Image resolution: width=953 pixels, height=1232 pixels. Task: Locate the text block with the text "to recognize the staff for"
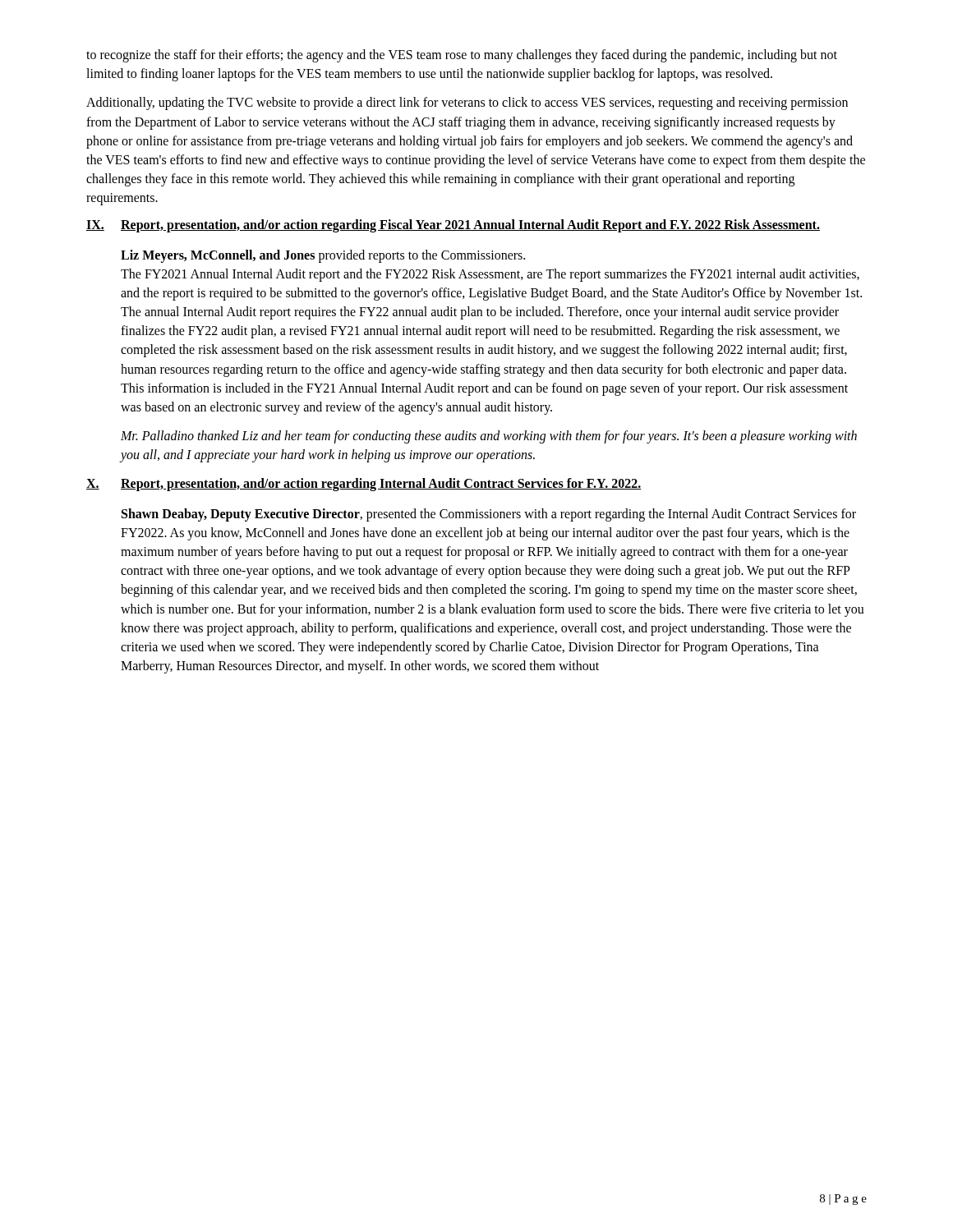pyautogui.click(x=476, y=64)
